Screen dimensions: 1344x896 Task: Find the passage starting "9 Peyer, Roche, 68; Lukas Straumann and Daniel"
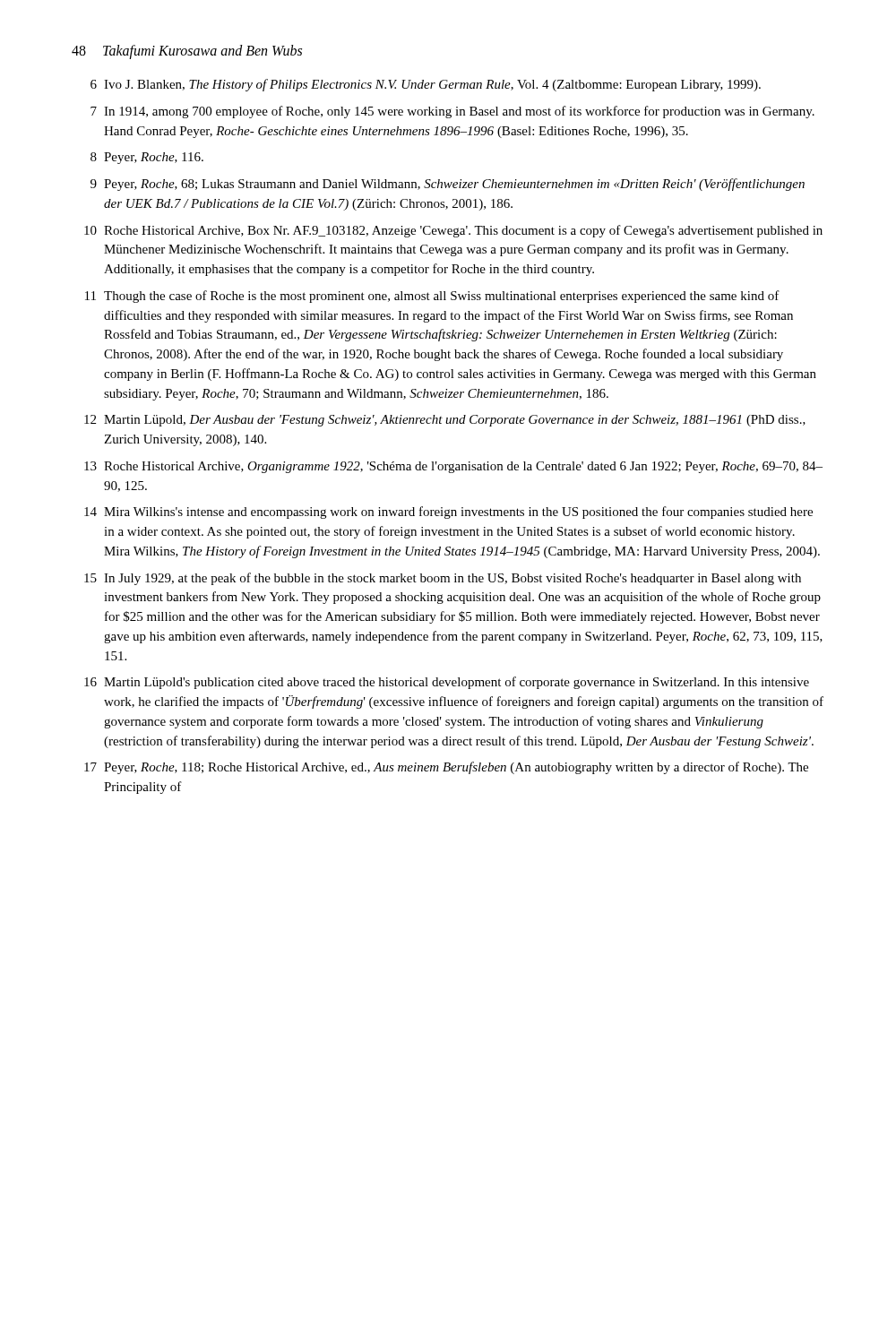point(448,194)
